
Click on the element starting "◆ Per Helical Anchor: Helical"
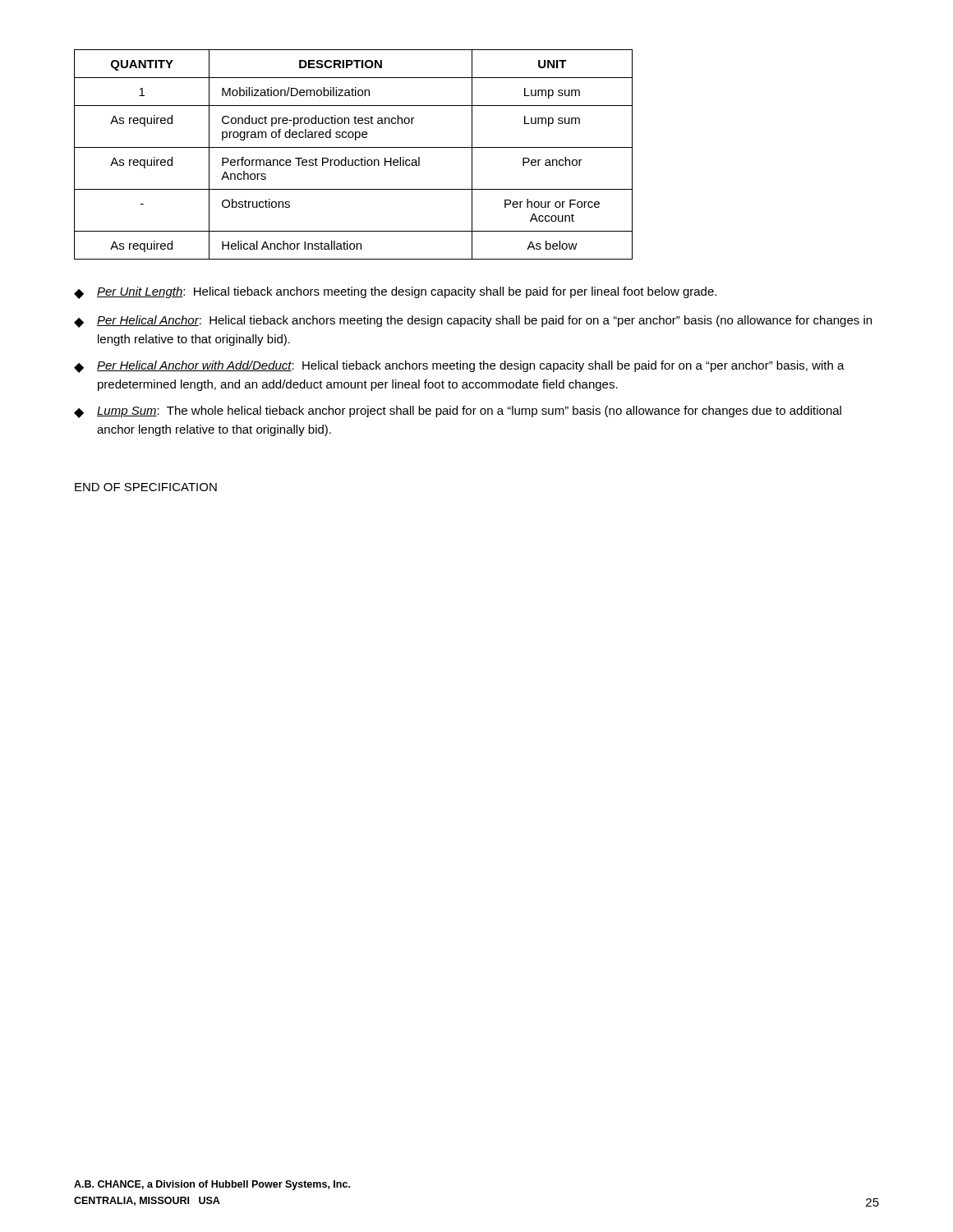(476, 330)
